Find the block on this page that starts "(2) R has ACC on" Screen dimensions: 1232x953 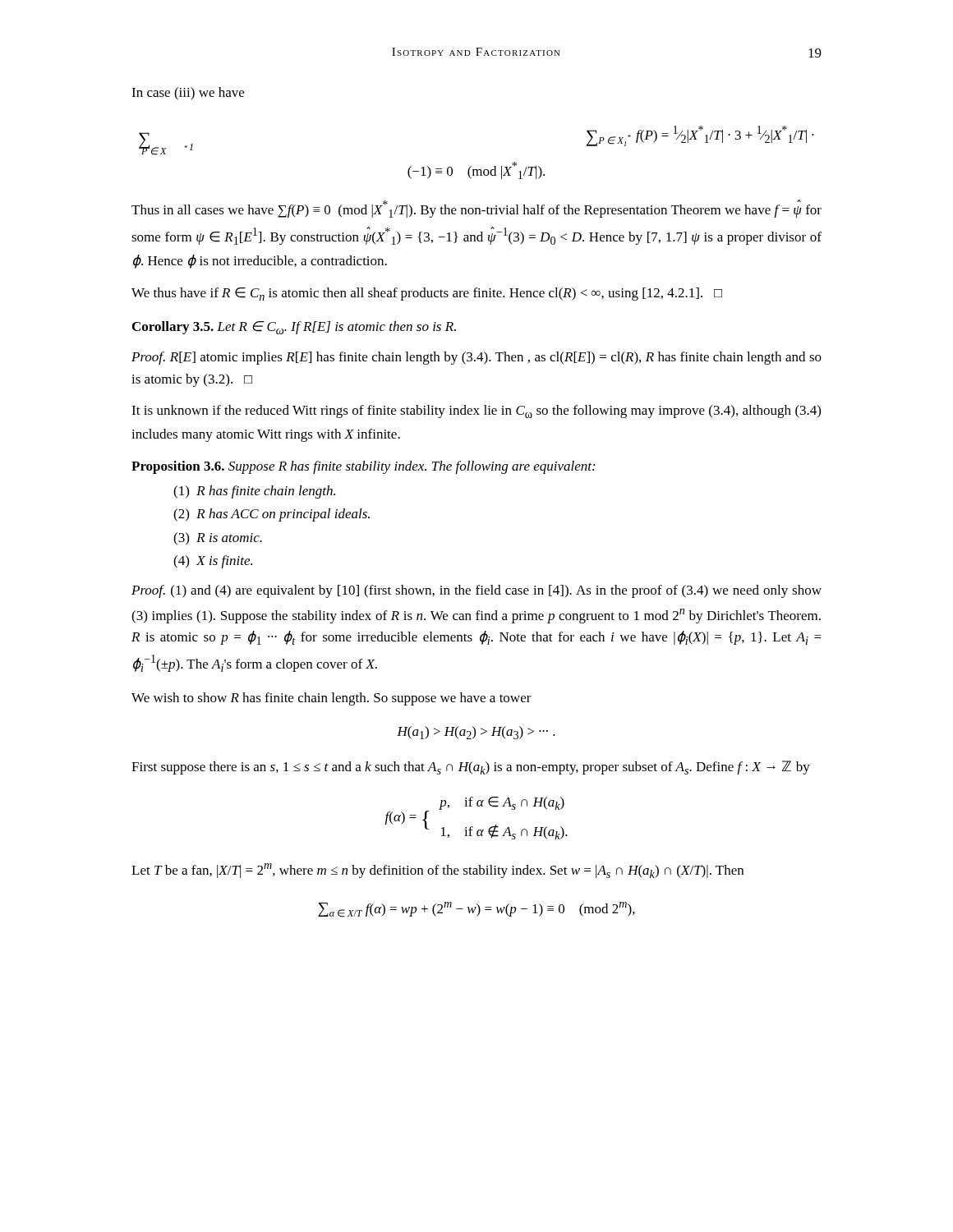click(x=272, y=515)
